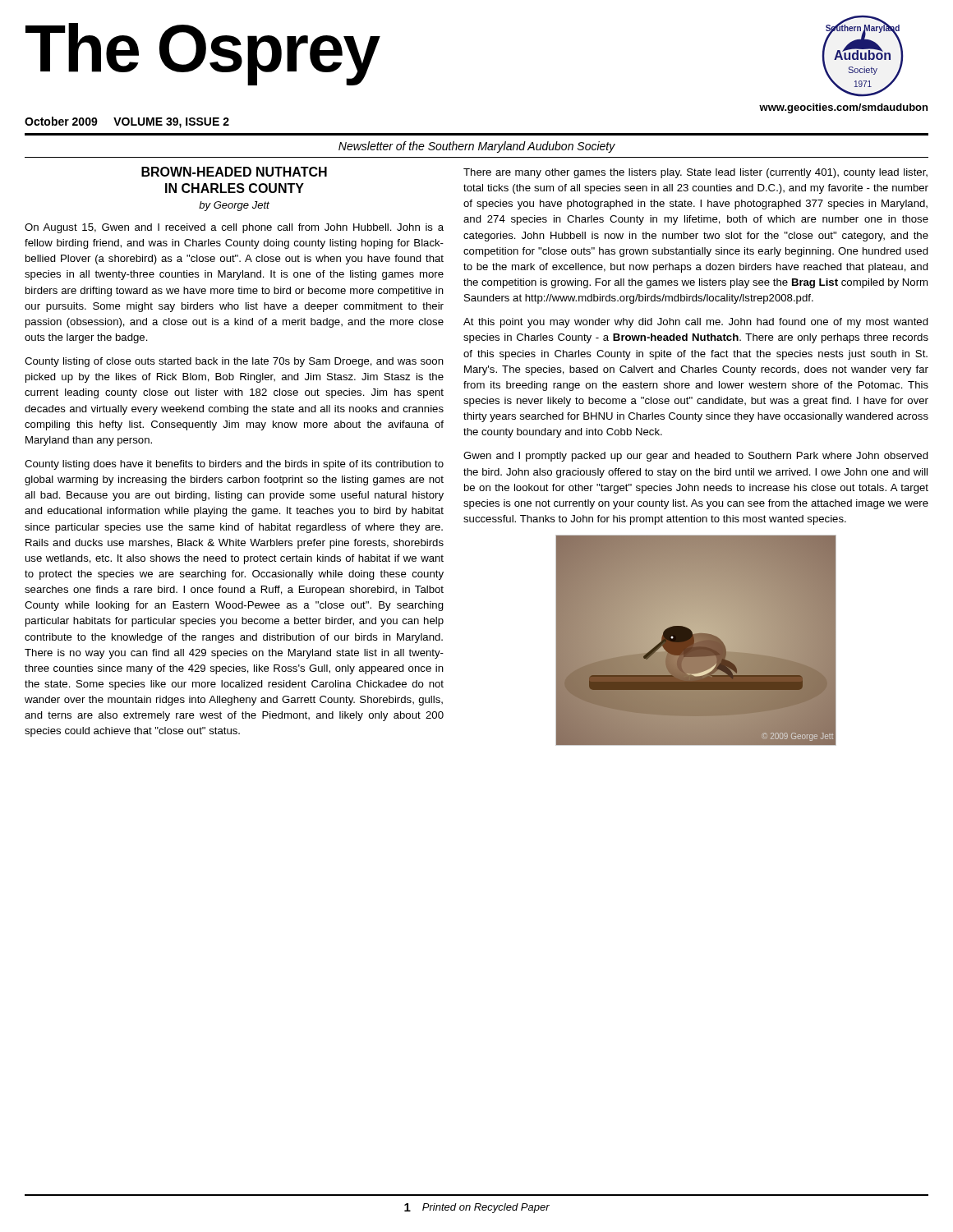The image size is (953, 1232).
Task: Select the block starting "by George Jett"
Action: coord(234,205)
